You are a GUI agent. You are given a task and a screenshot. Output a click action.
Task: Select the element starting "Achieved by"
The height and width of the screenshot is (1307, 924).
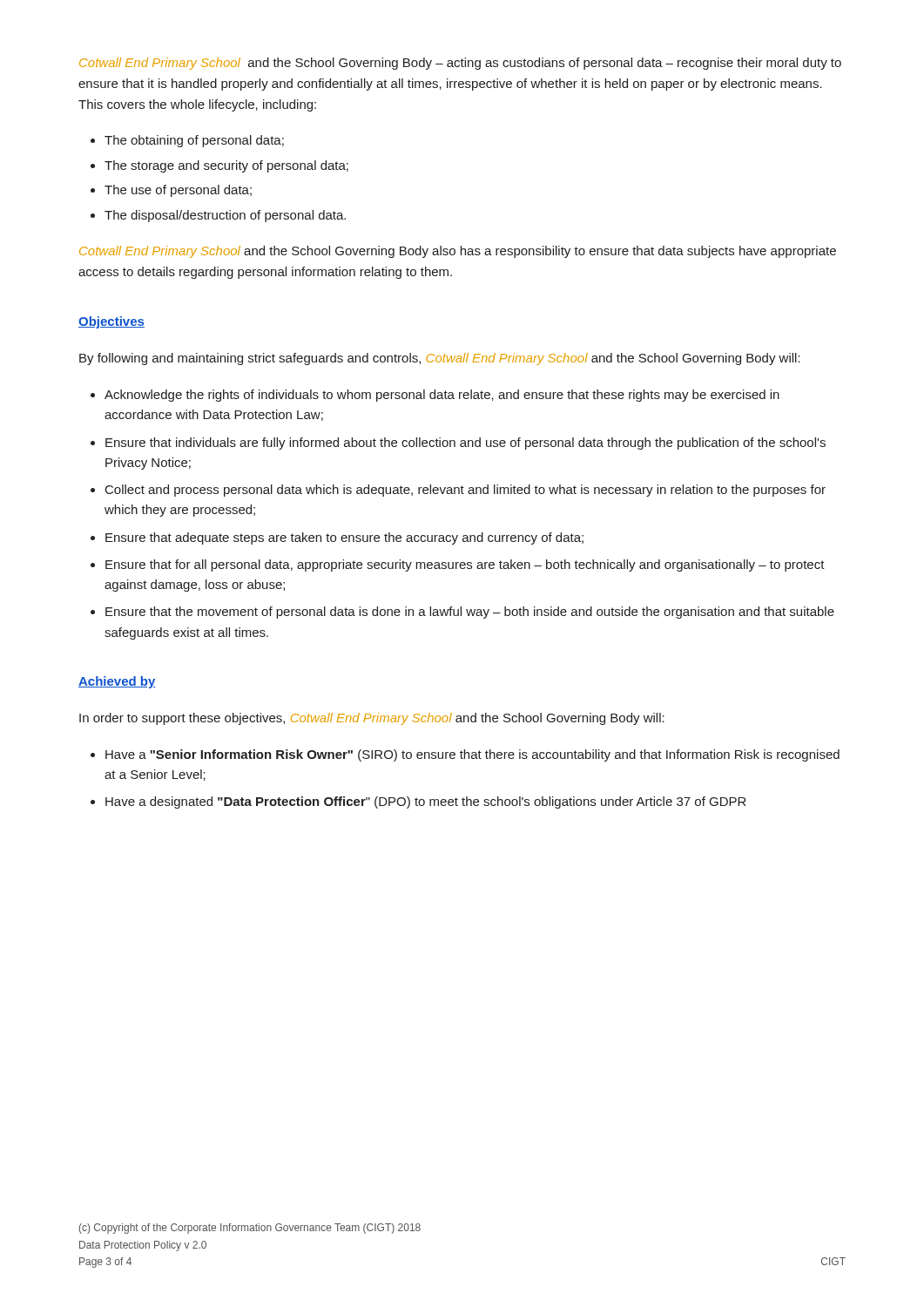117,681
